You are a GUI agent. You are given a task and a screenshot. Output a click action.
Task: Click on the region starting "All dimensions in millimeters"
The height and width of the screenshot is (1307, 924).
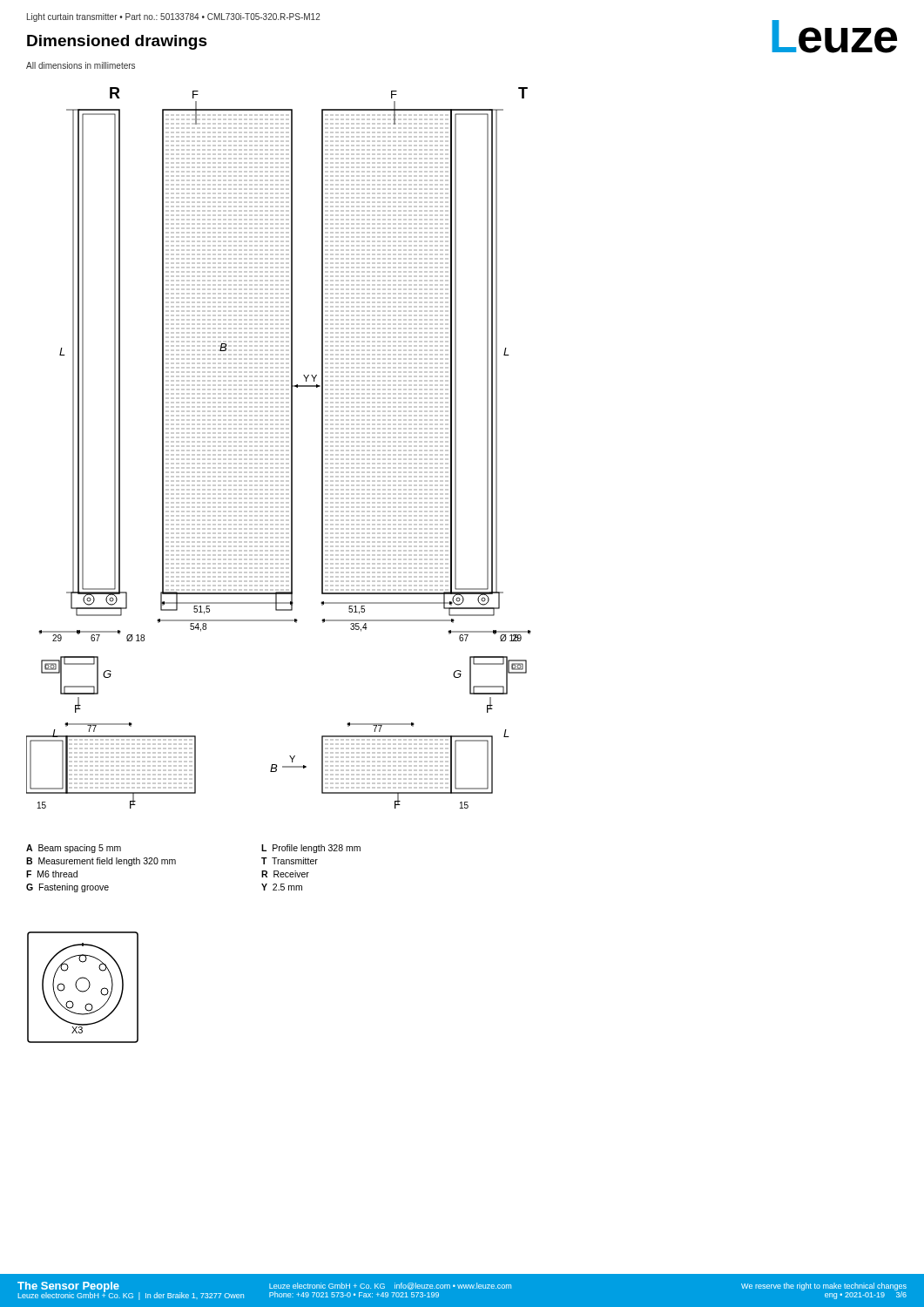click(x=81, y=66)
